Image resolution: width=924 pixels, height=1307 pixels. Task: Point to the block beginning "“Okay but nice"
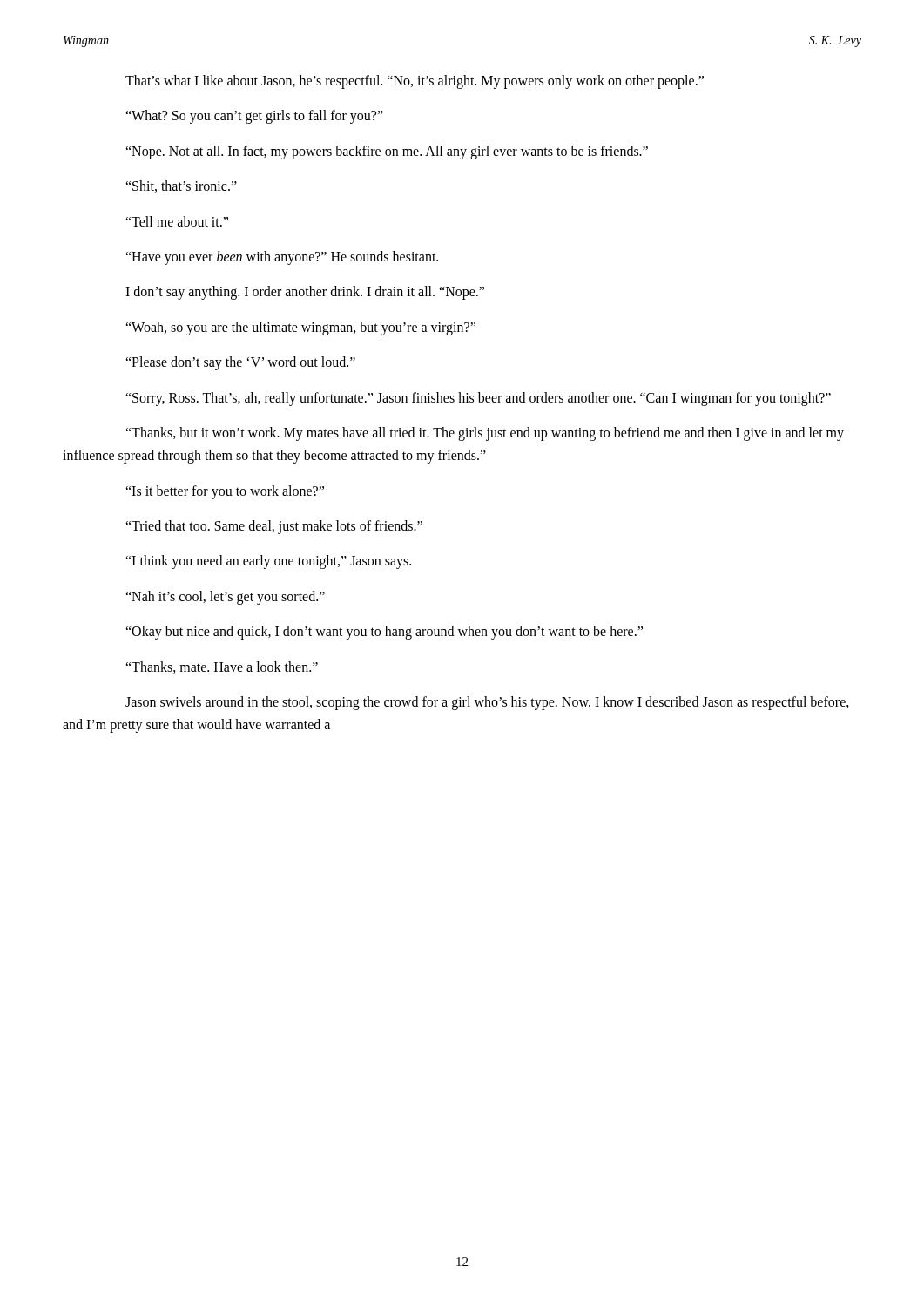coord(462,632)
